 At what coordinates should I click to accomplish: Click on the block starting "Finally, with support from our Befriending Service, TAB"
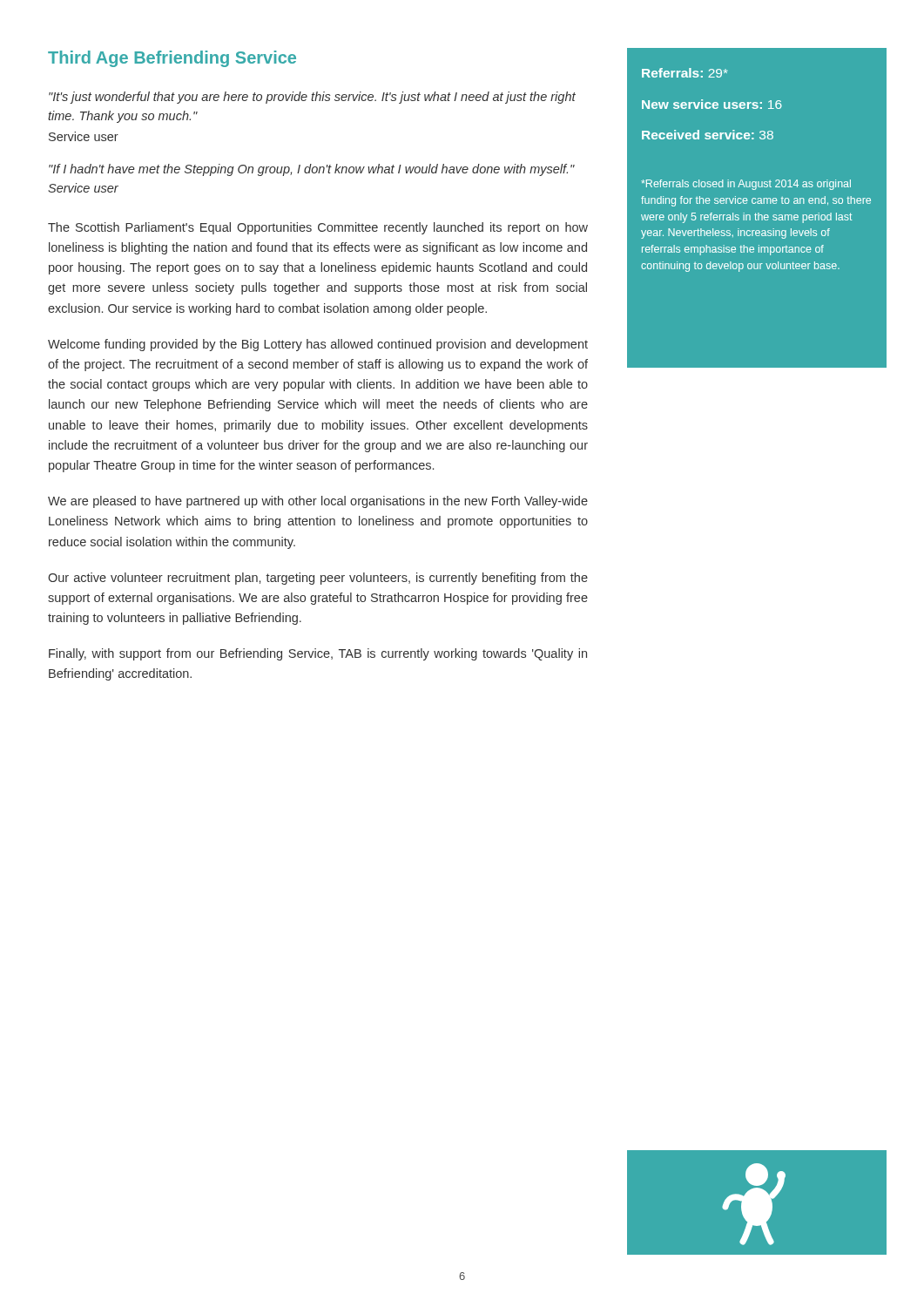[x=318, y=664]
